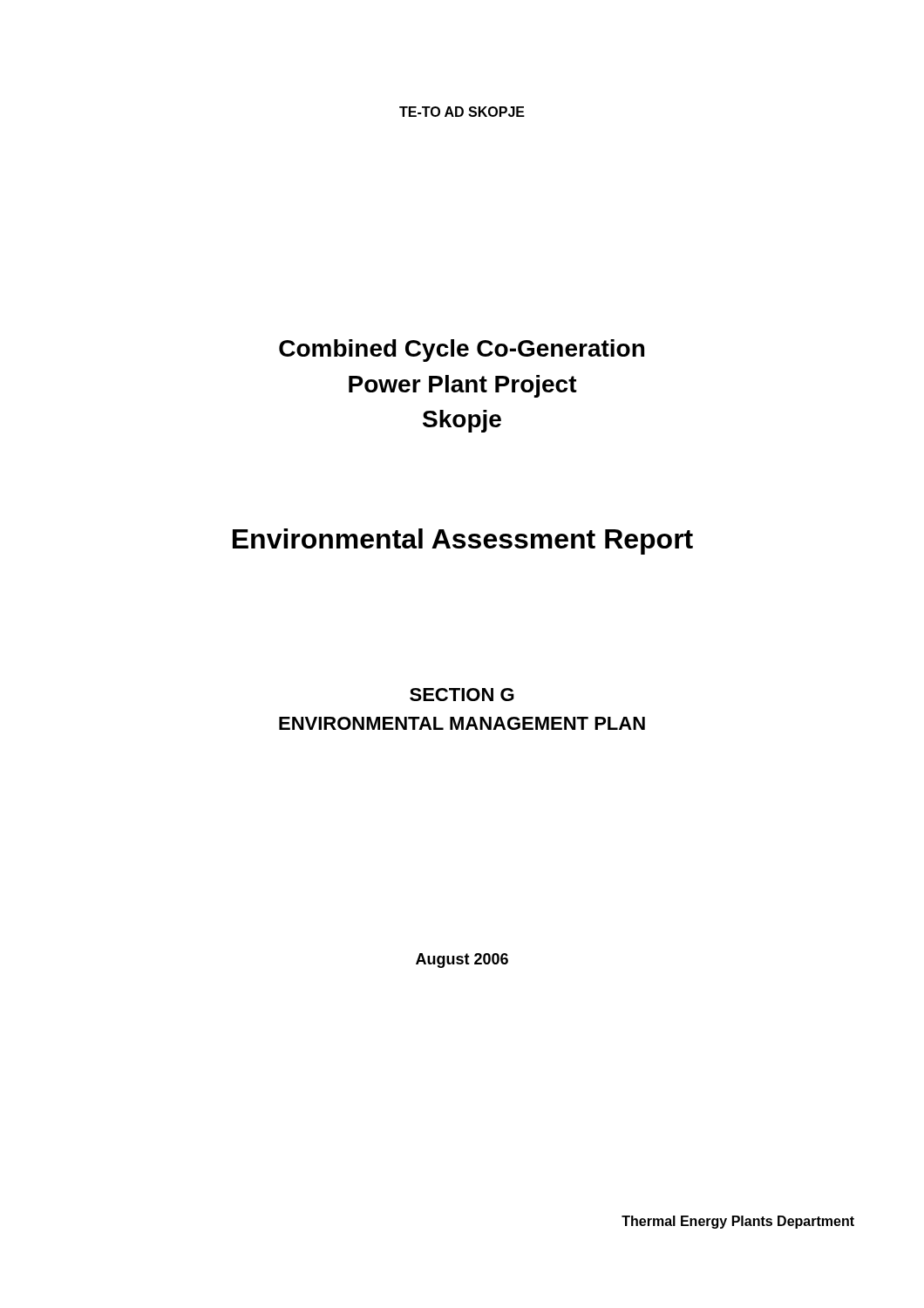Locate the block starting "Thermal Energy Plants Department"

[738, 1221]
